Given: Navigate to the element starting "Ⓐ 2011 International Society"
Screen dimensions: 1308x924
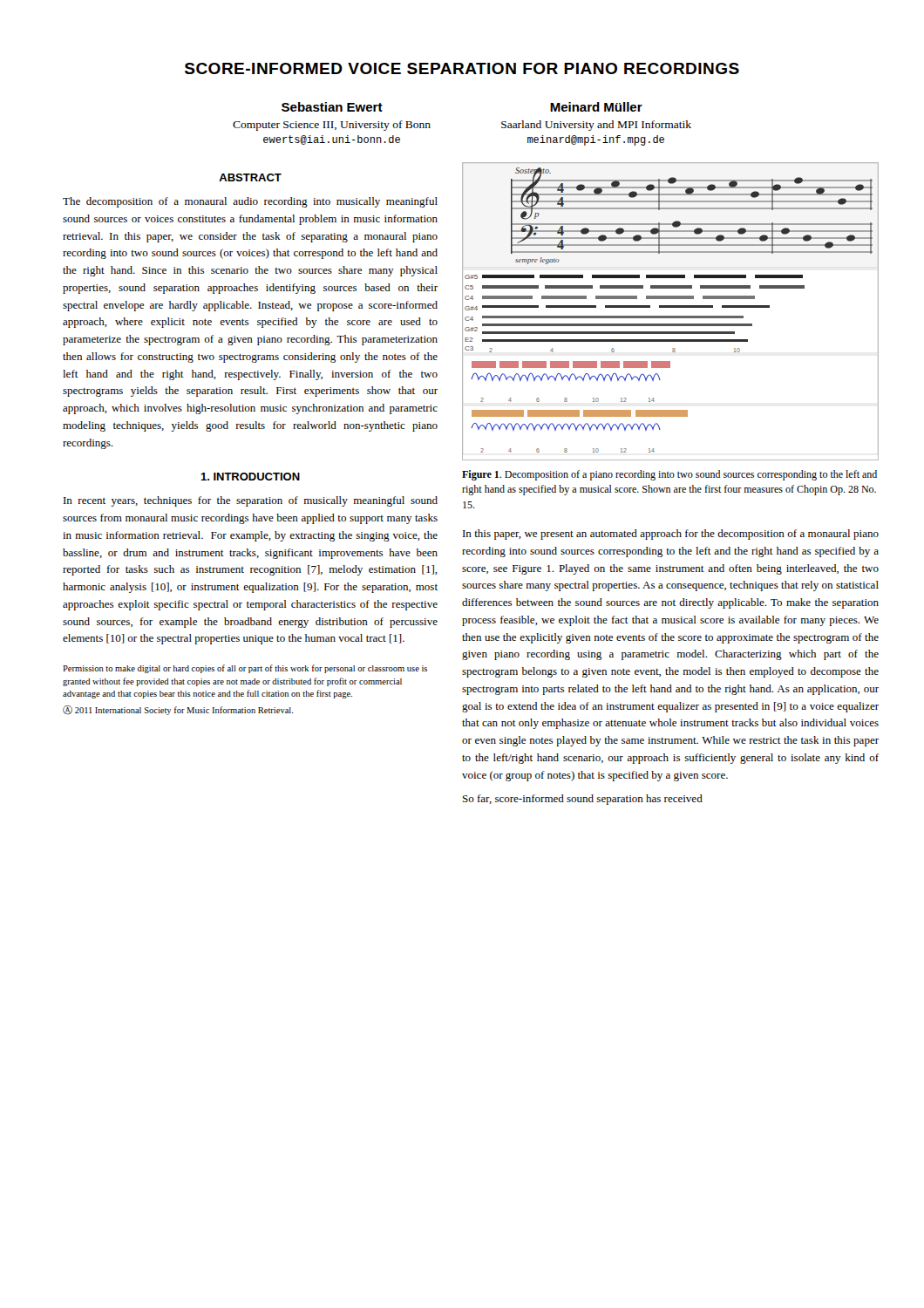Looking at the screenshot, I should [x=178, y=710].
